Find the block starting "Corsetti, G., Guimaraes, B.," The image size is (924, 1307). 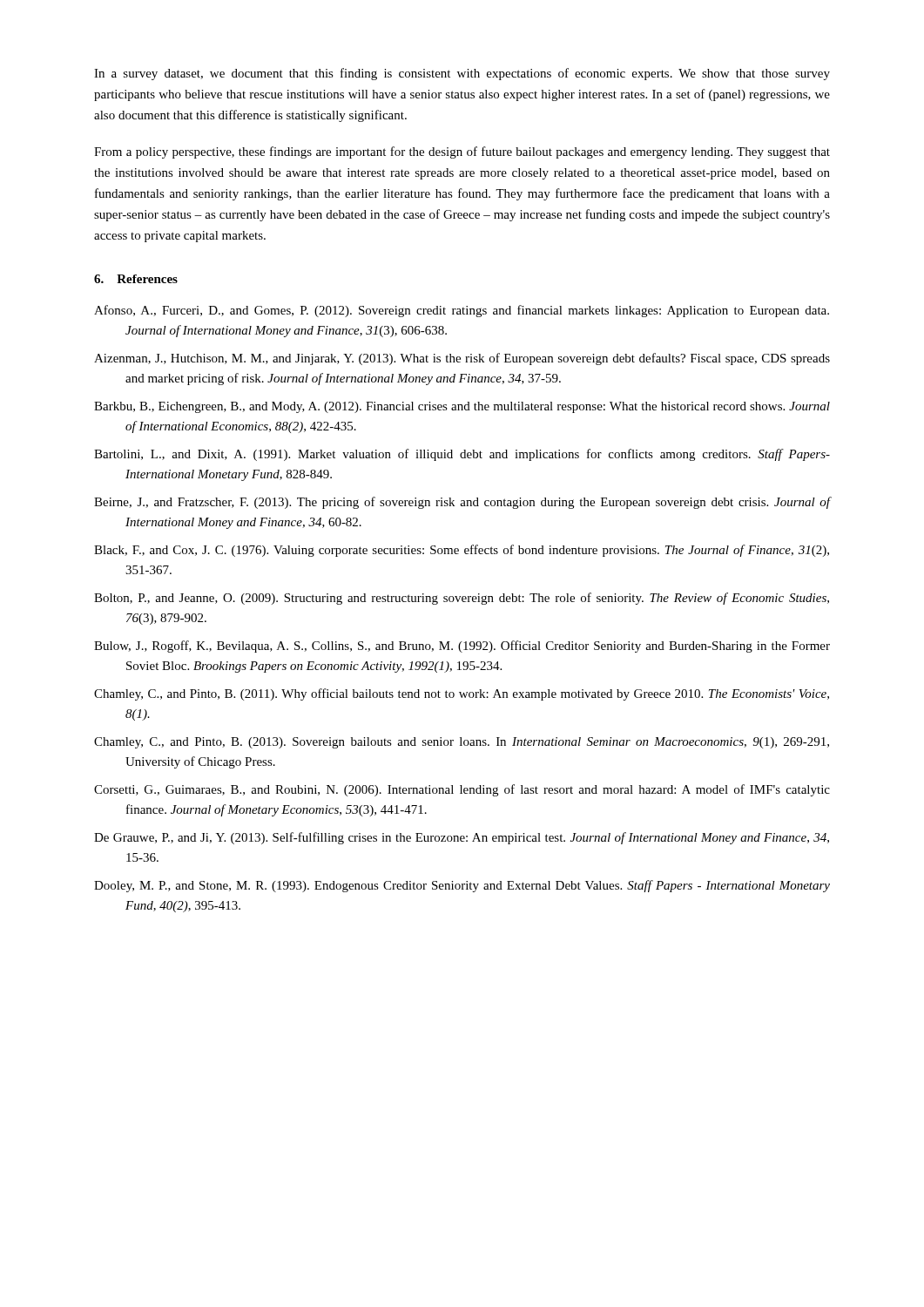coord(462,799)
